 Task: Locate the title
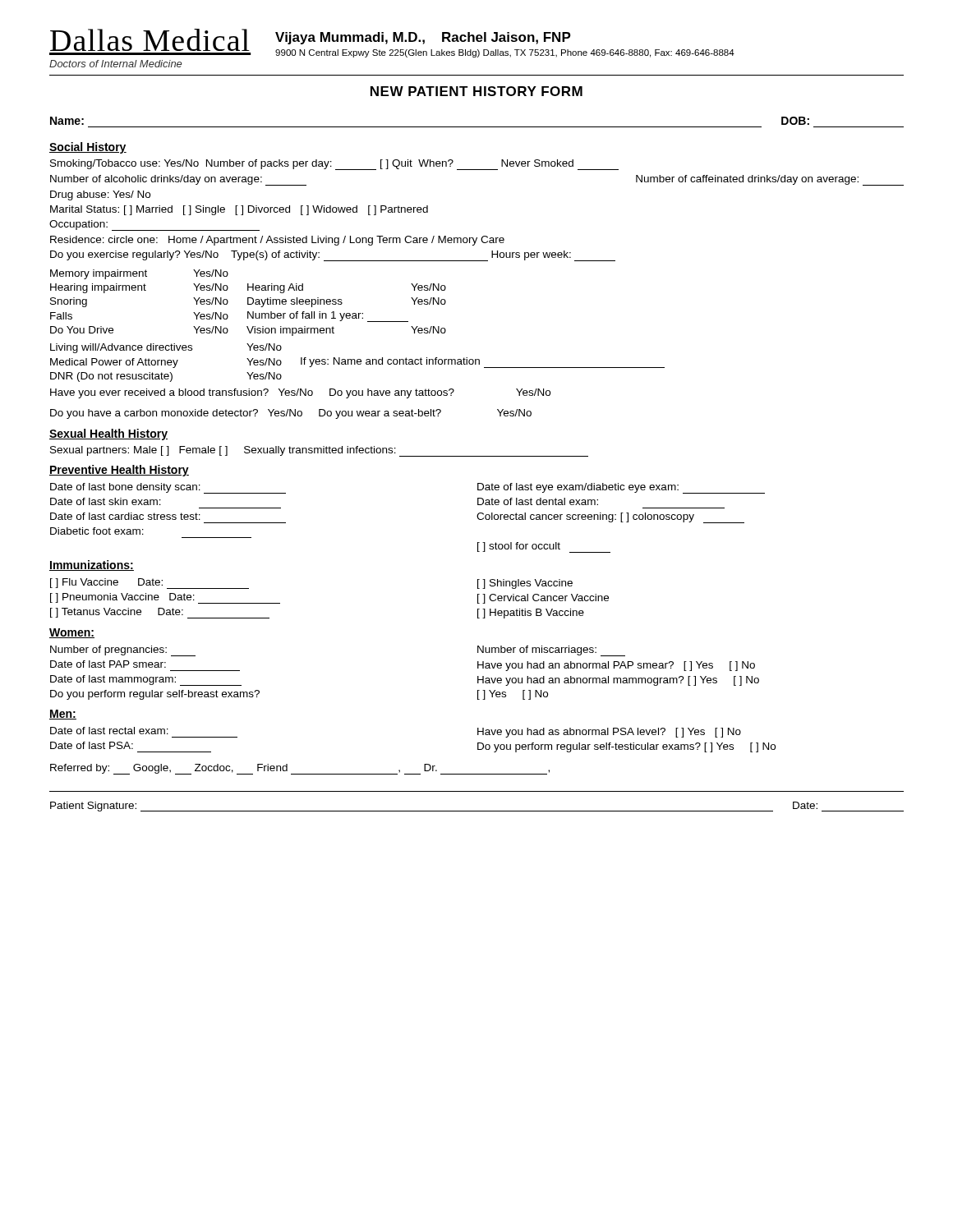476,92
